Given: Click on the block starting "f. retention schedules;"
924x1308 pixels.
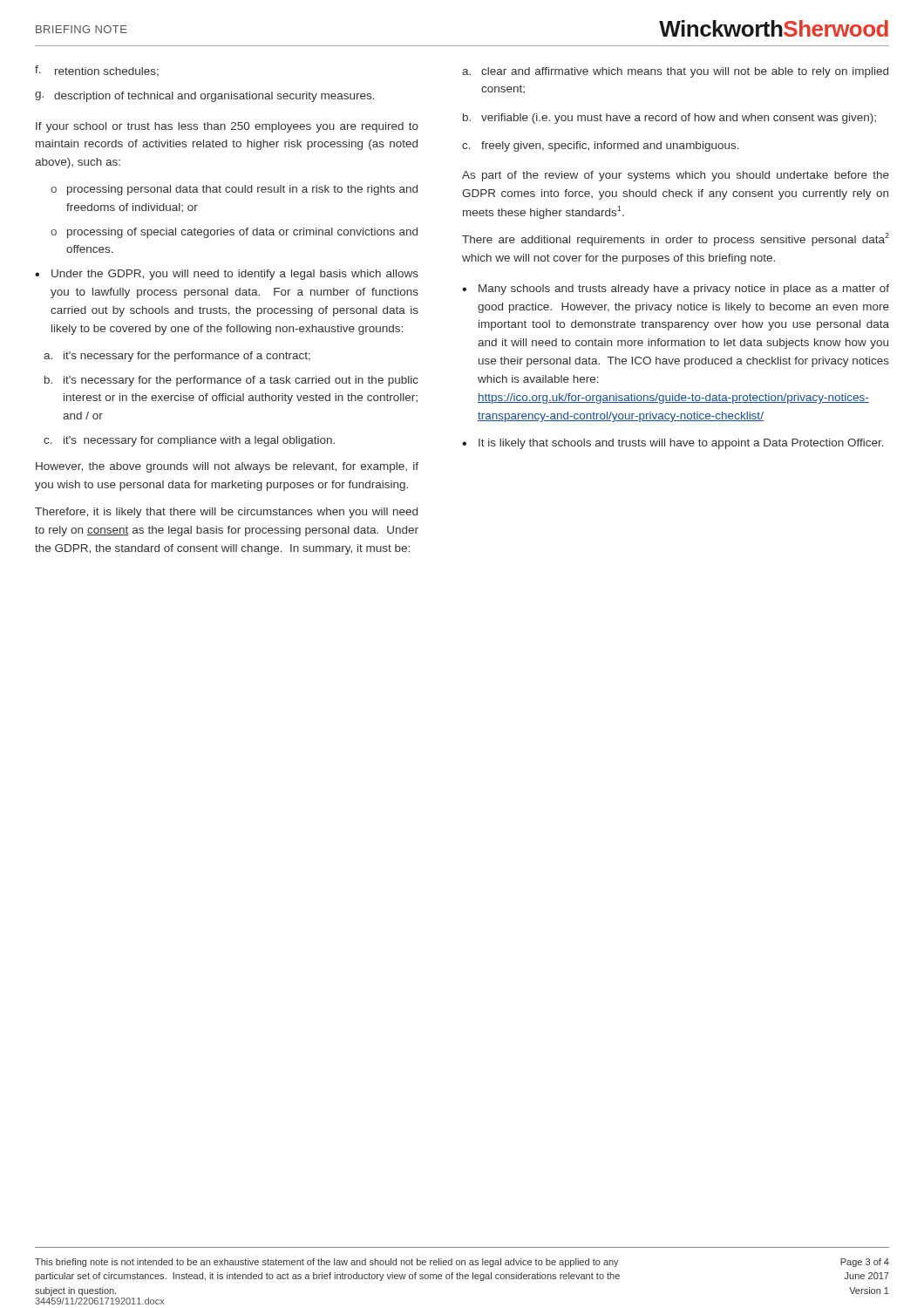Looking at the screenshot, I should pyautogui.click(x=97, y=72).
